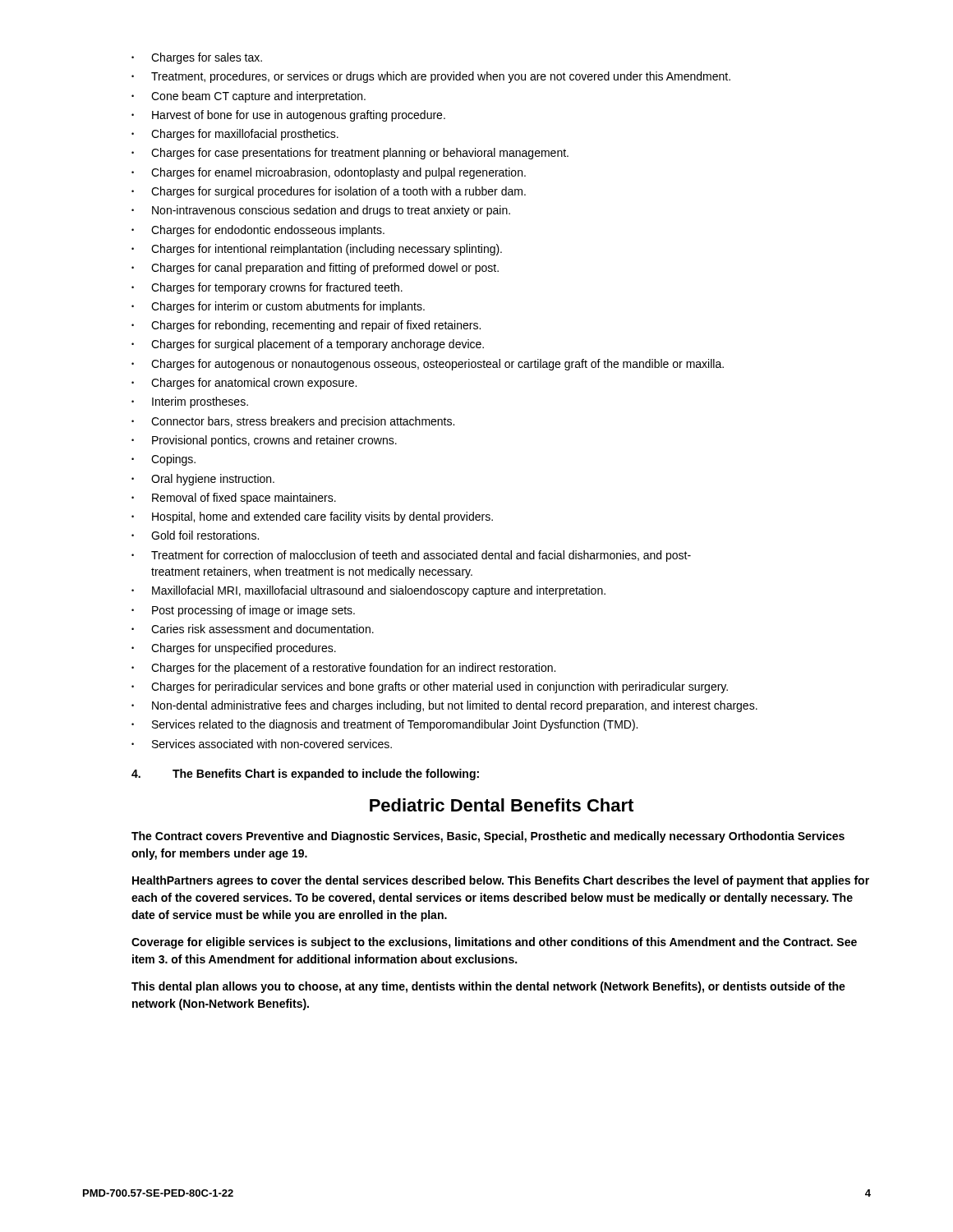Where is the passage that starts "• Non-intravenous conscious sedation and"?
The height and width of the screenshot is (1232, 953).
click(501, 211)
